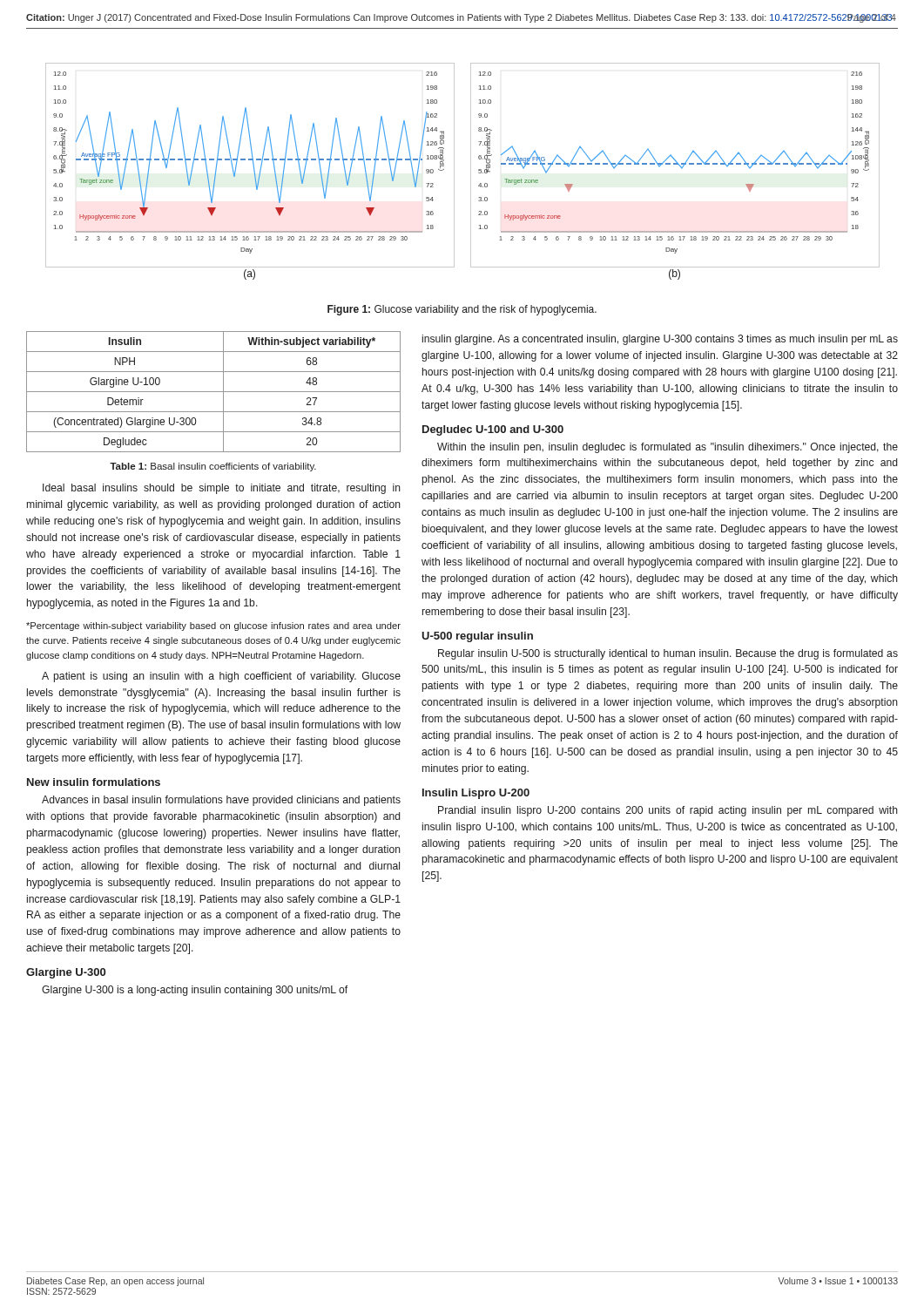Click on the text block starting "Prandial insulin lispro U-200 contains 200"
This screenshot has height=1307, width=924.
tap(660, 843)
